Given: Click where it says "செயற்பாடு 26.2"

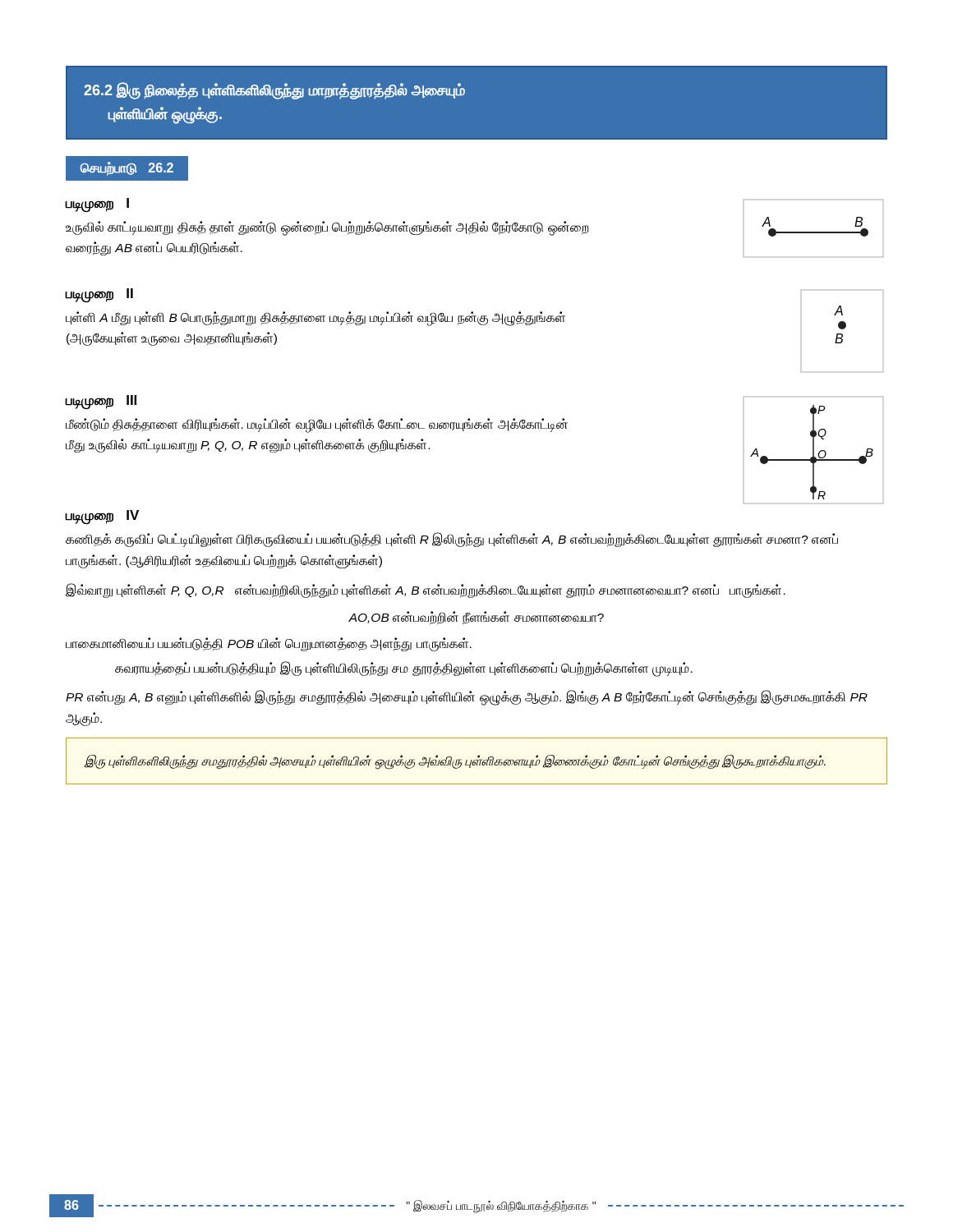Looking at the screenshot, I should 127,168.
